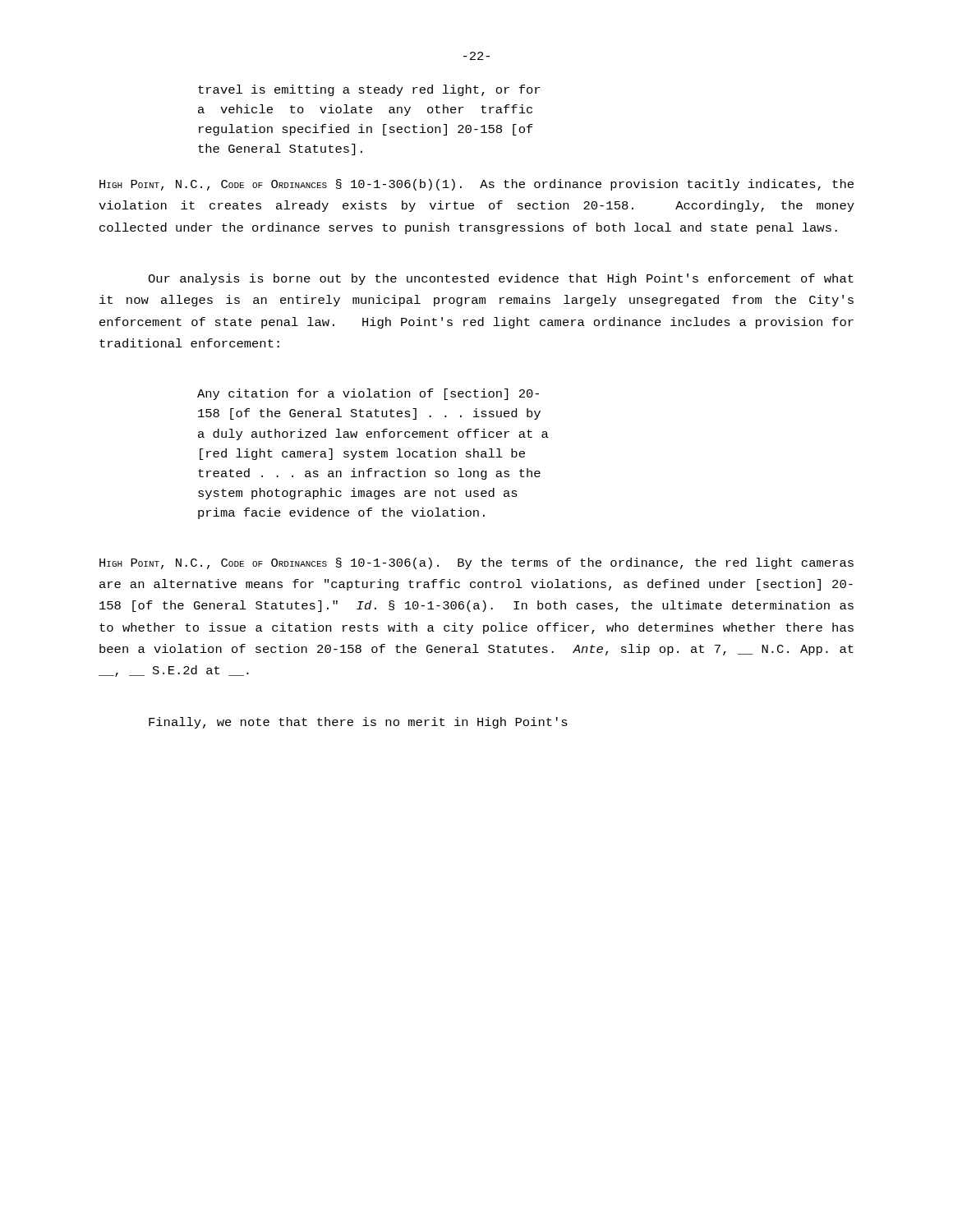Find the text block that reads "Our analysis is borne out by the uncontested"

(476, 312)
